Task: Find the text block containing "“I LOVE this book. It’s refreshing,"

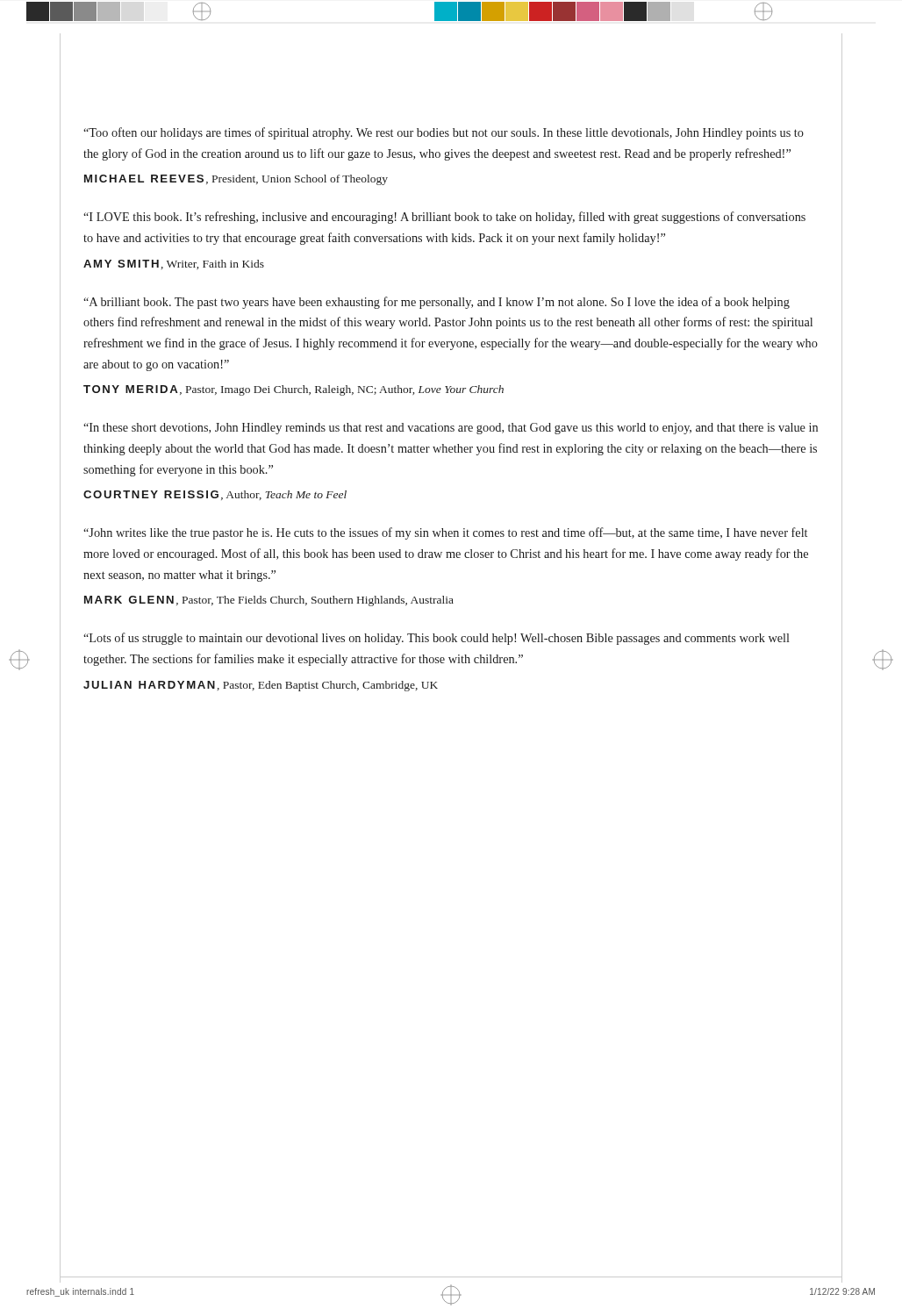Action: pos(445,227)
